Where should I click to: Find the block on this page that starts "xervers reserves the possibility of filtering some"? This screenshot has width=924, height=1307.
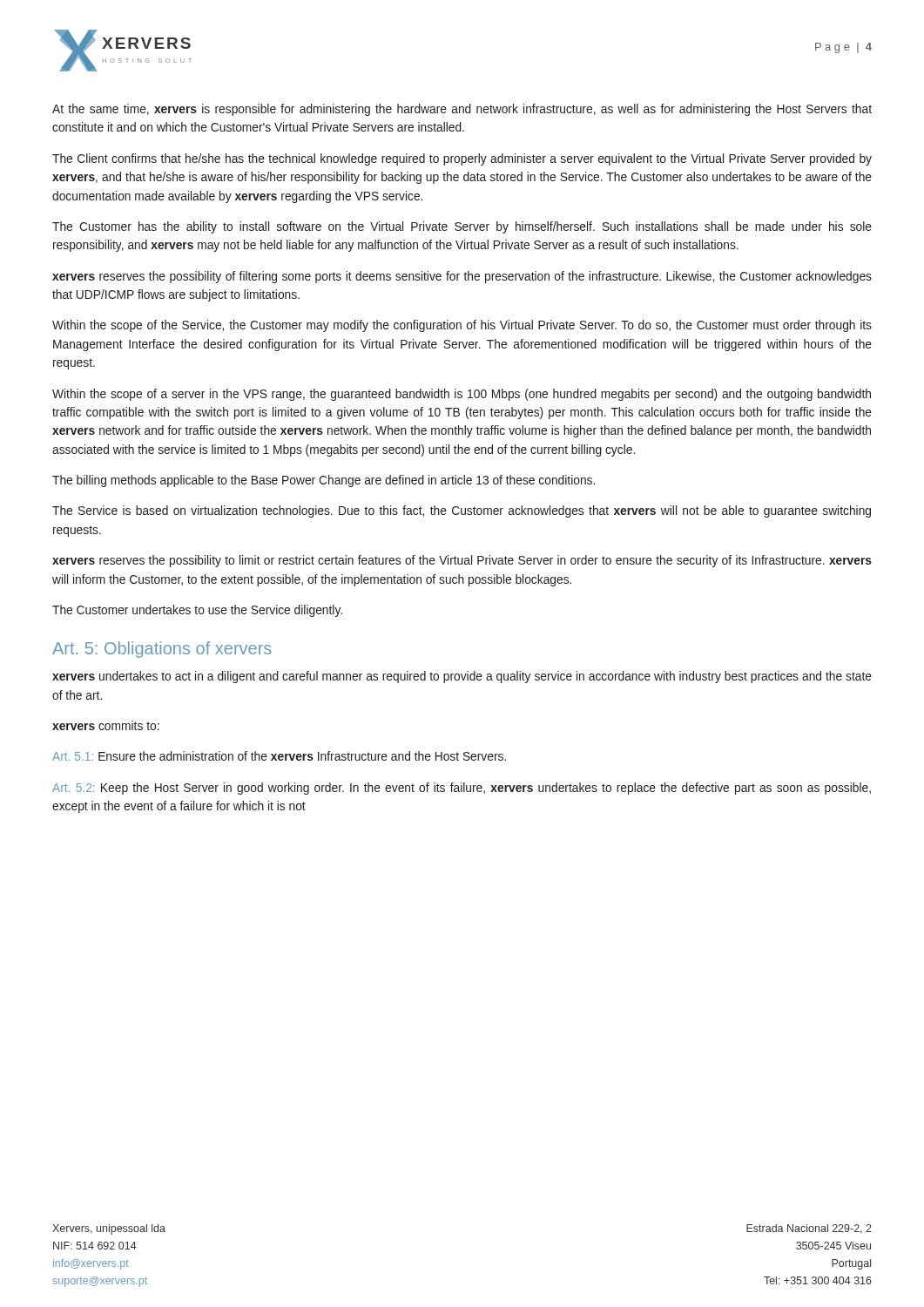tap(462, 286)
